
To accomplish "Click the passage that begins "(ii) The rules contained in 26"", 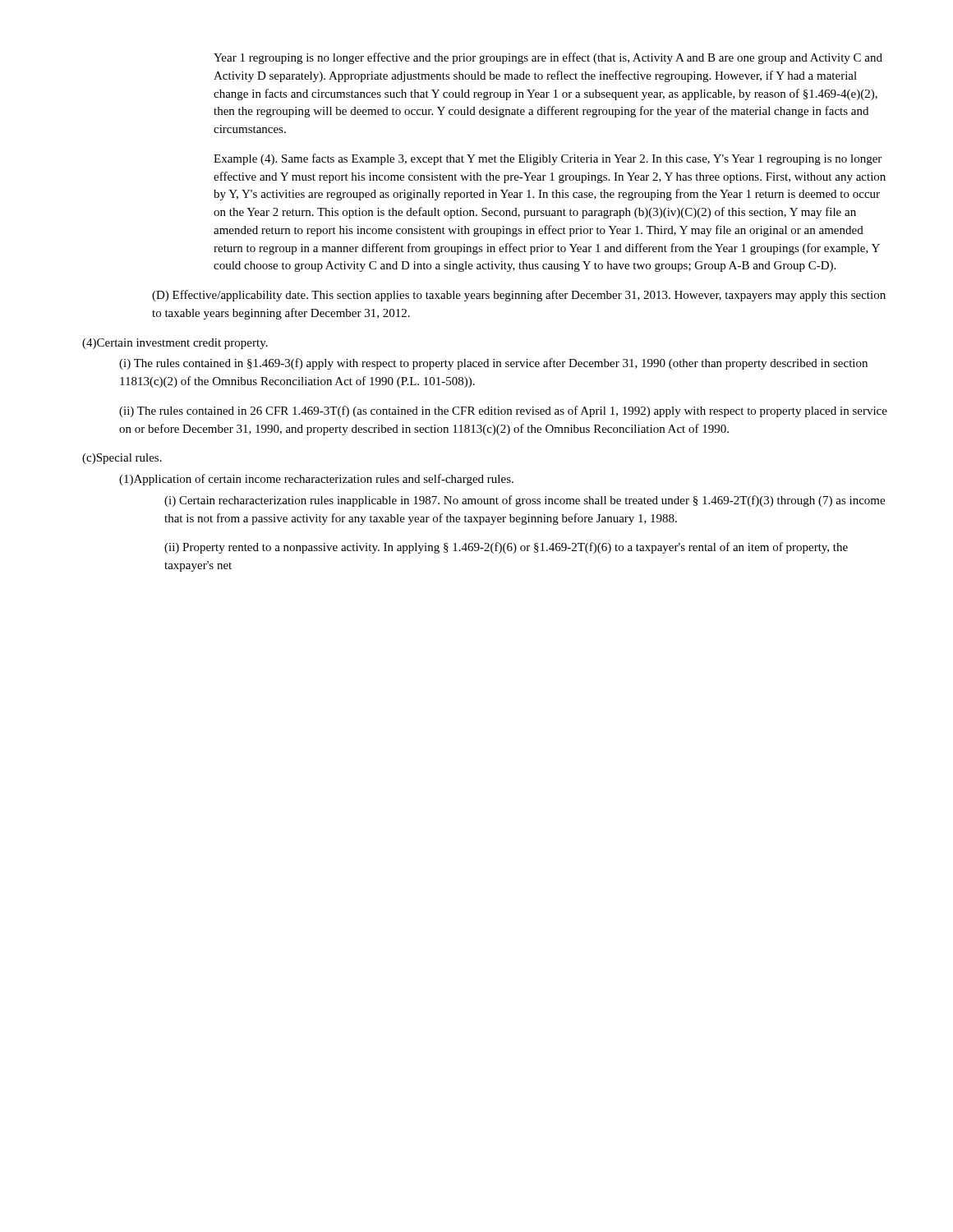I will point(503,419).
